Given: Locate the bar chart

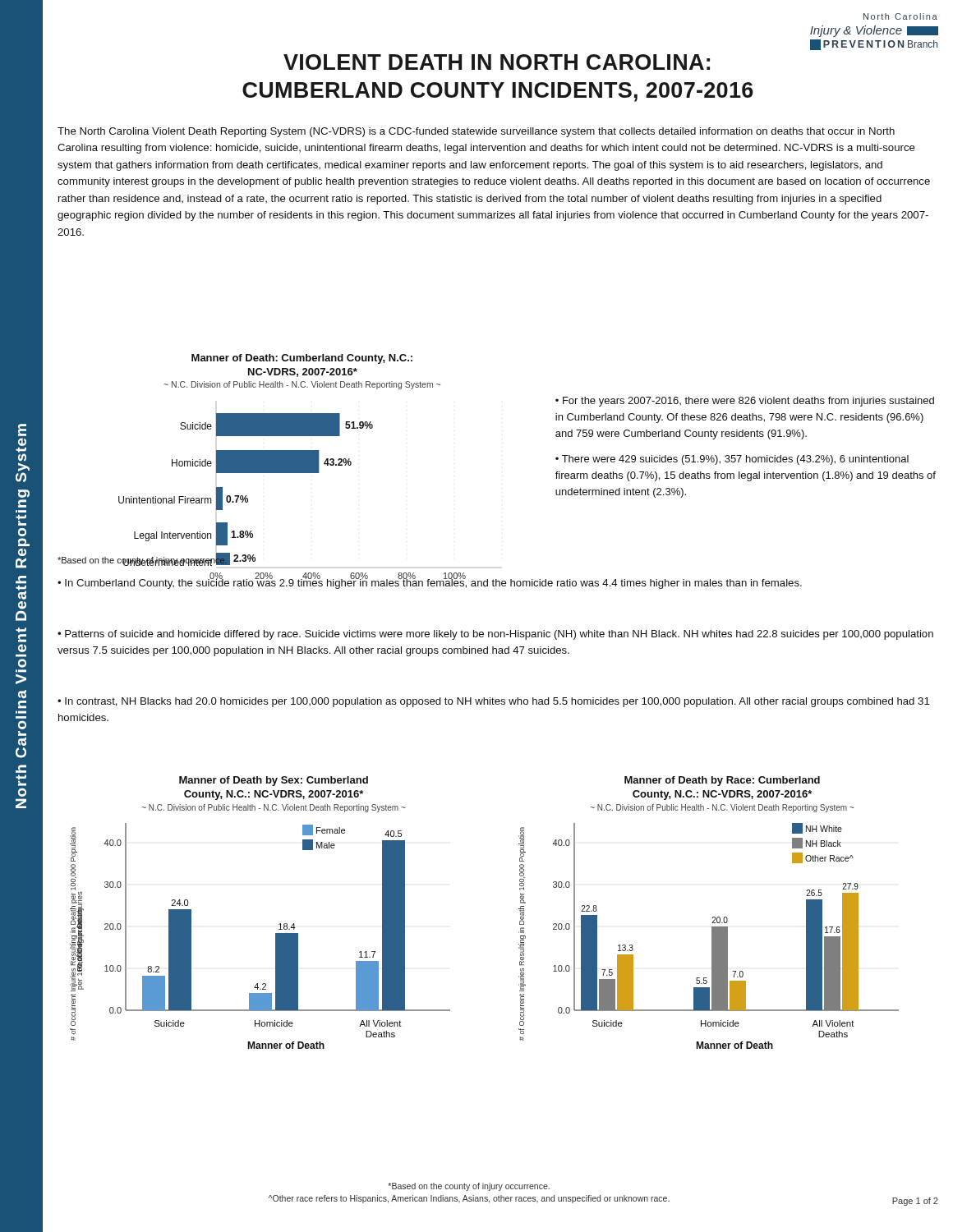Looking at the screenshot, I should [x=302, y=466].
